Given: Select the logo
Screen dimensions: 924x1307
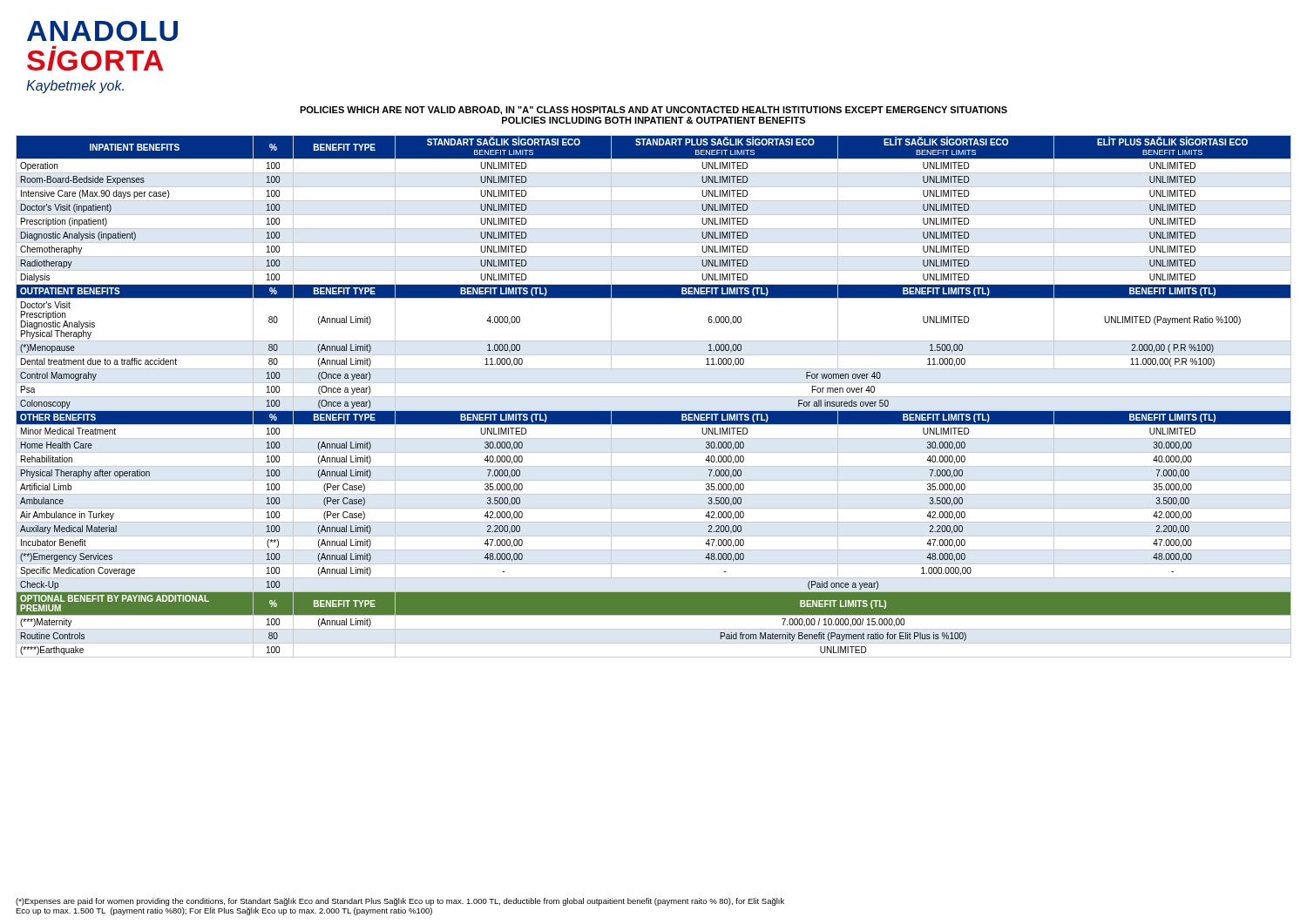Looking at the screenshot, I should click(103, 55).
